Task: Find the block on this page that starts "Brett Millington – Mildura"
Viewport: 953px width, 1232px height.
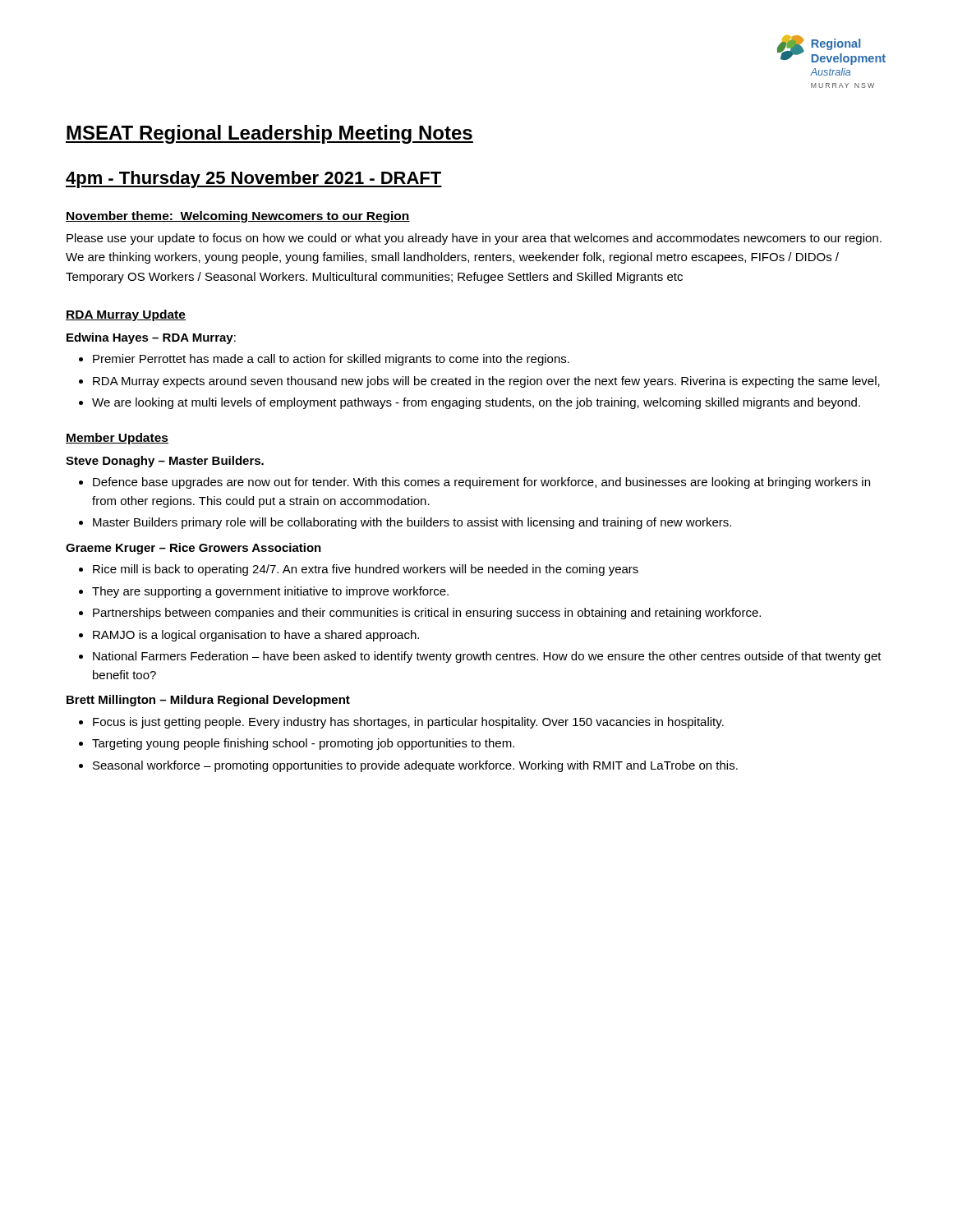Action: point(208,700)
